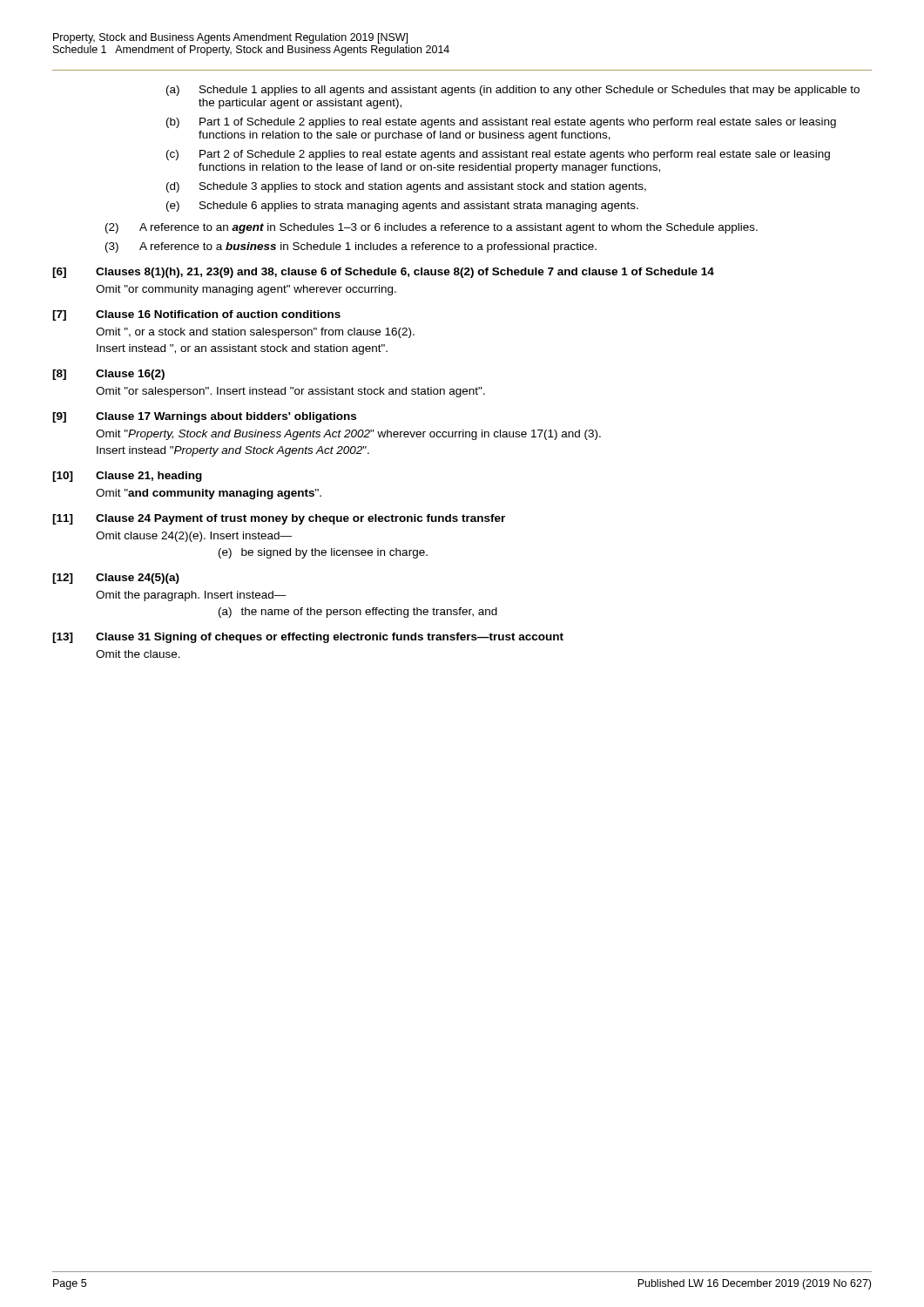Point to the block beginning "Omit "or salesperson"."
924x1307 pixels.
(x=291, y=391)
